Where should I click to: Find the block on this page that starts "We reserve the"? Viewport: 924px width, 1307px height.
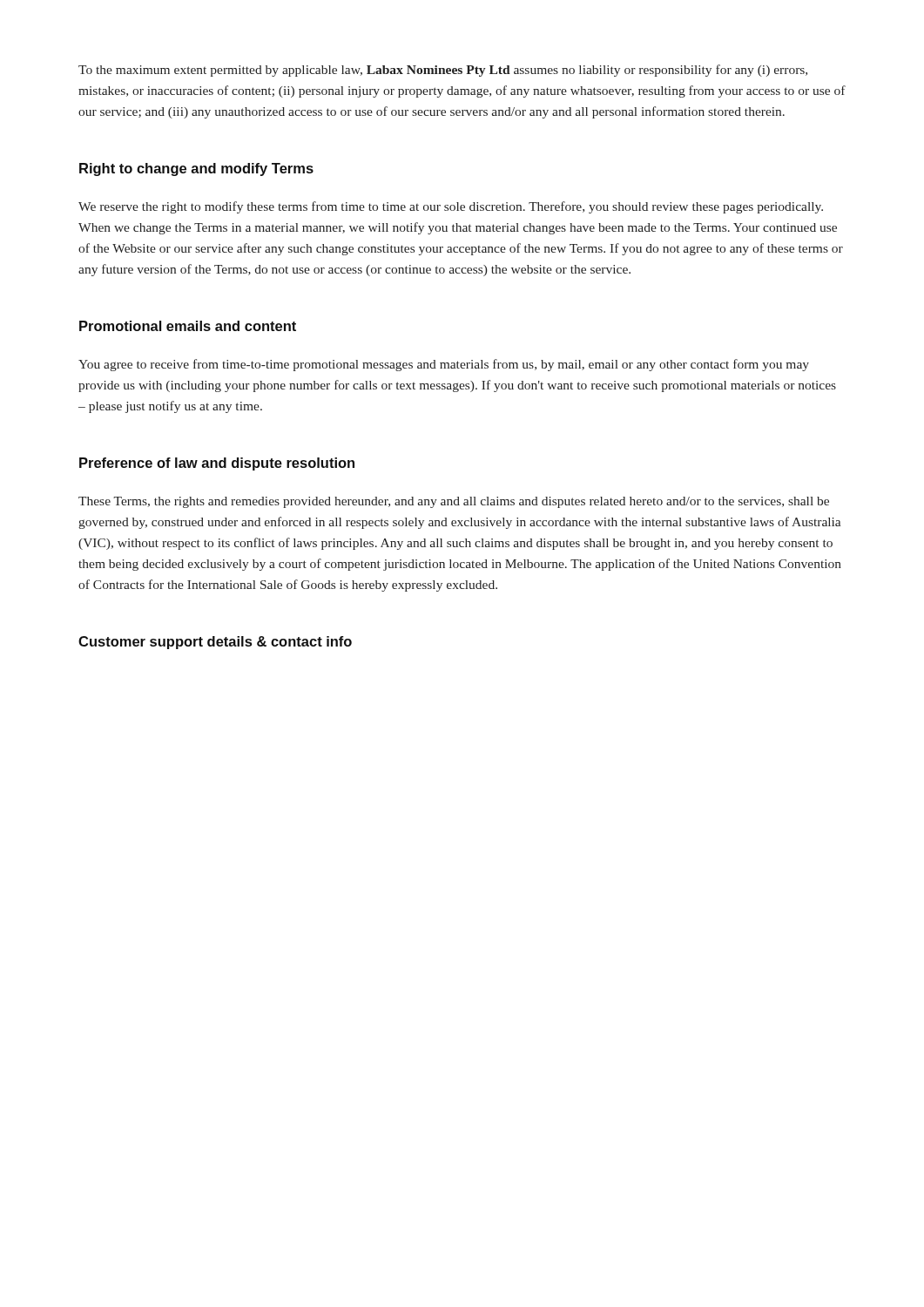click(461, 237)
